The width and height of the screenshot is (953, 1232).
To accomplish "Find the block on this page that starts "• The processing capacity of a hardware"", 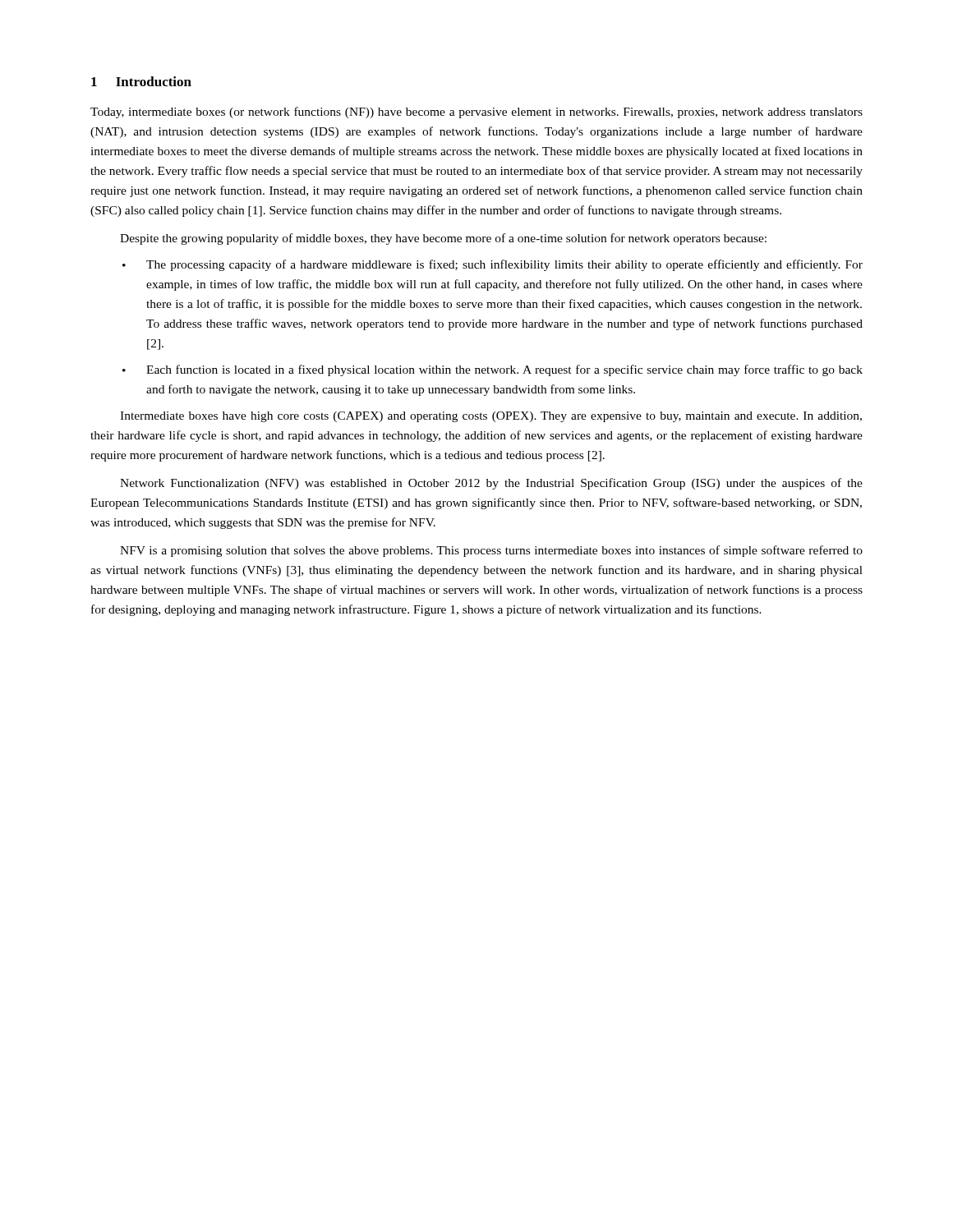I will point(476,304).
